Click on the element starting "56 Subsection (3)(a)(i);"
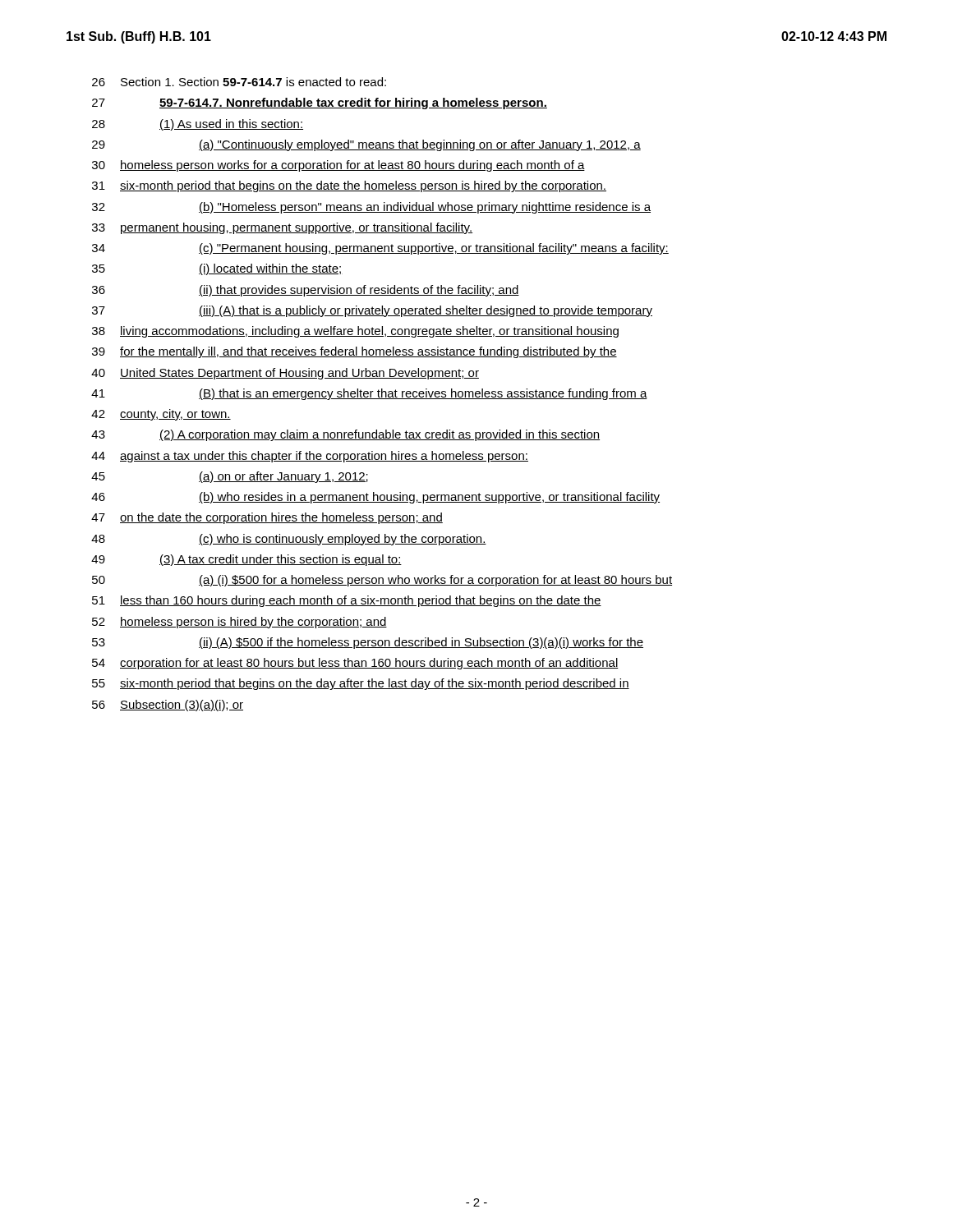The height and width of the screenshot is (1232, 953). pos(168,706)
